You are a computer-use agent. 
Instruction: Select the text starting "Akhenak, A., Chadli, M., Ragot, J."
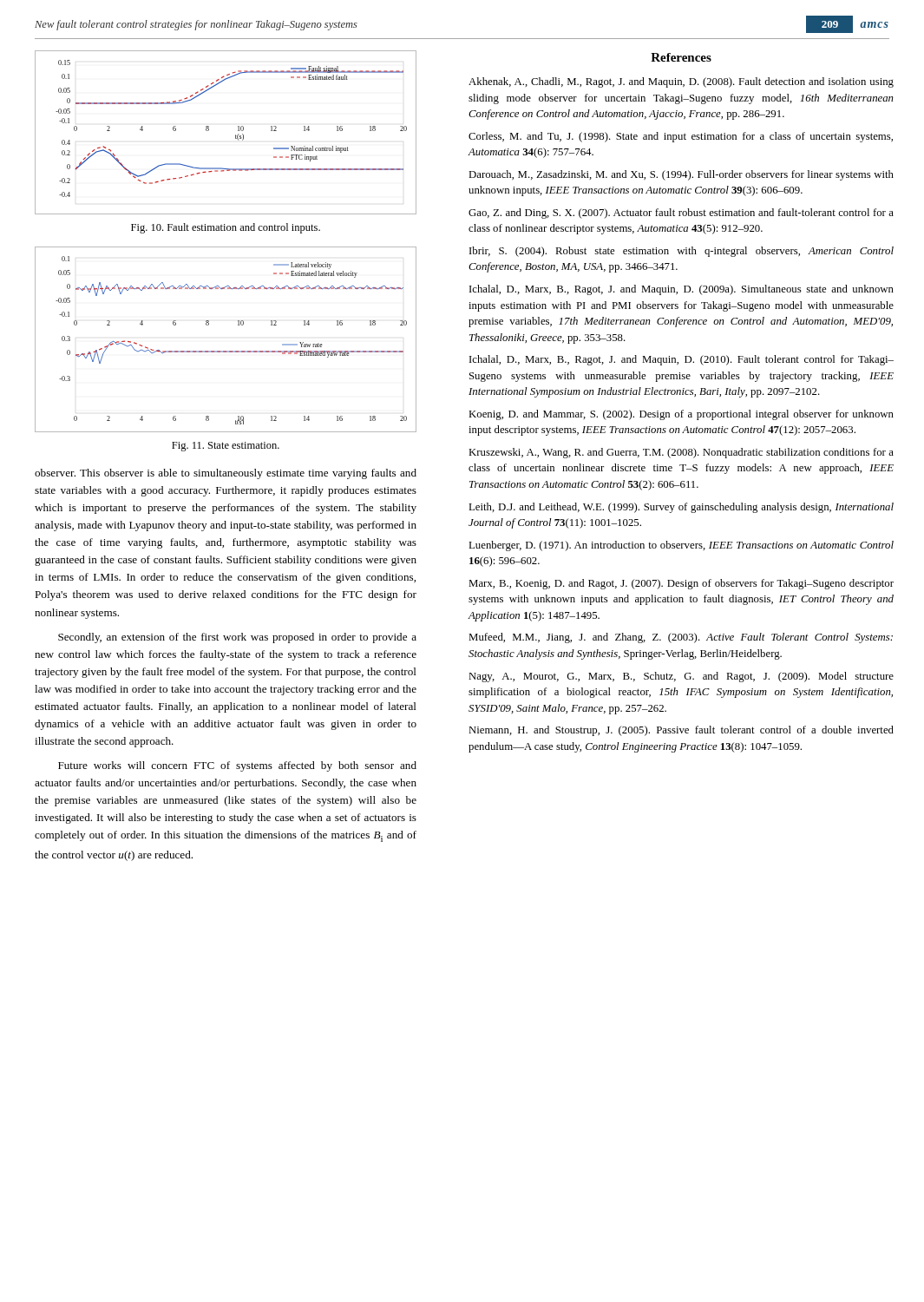click(x=681, y=98)
